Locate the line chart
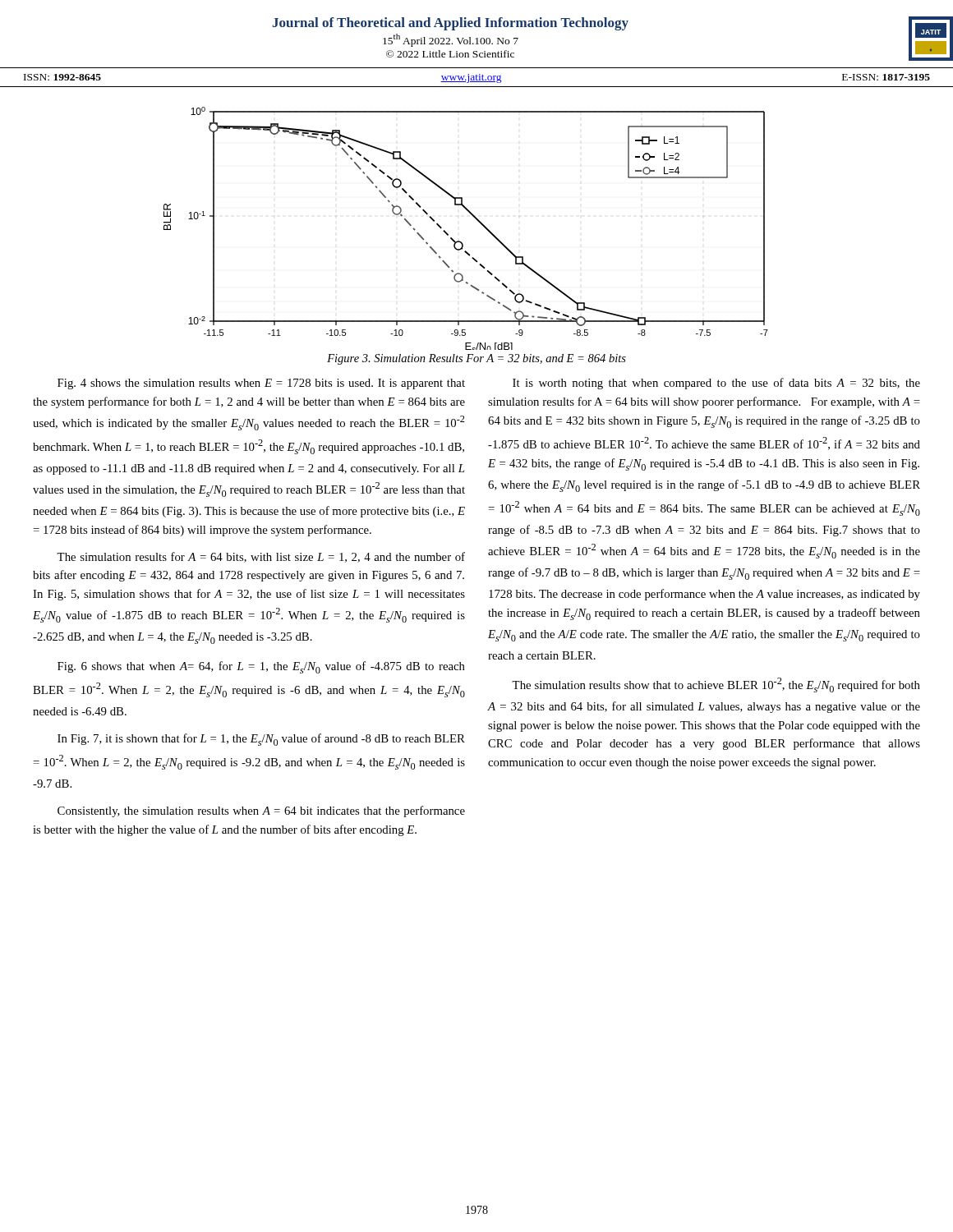Viewport: 953px width, 1232px height. (476, 223)
